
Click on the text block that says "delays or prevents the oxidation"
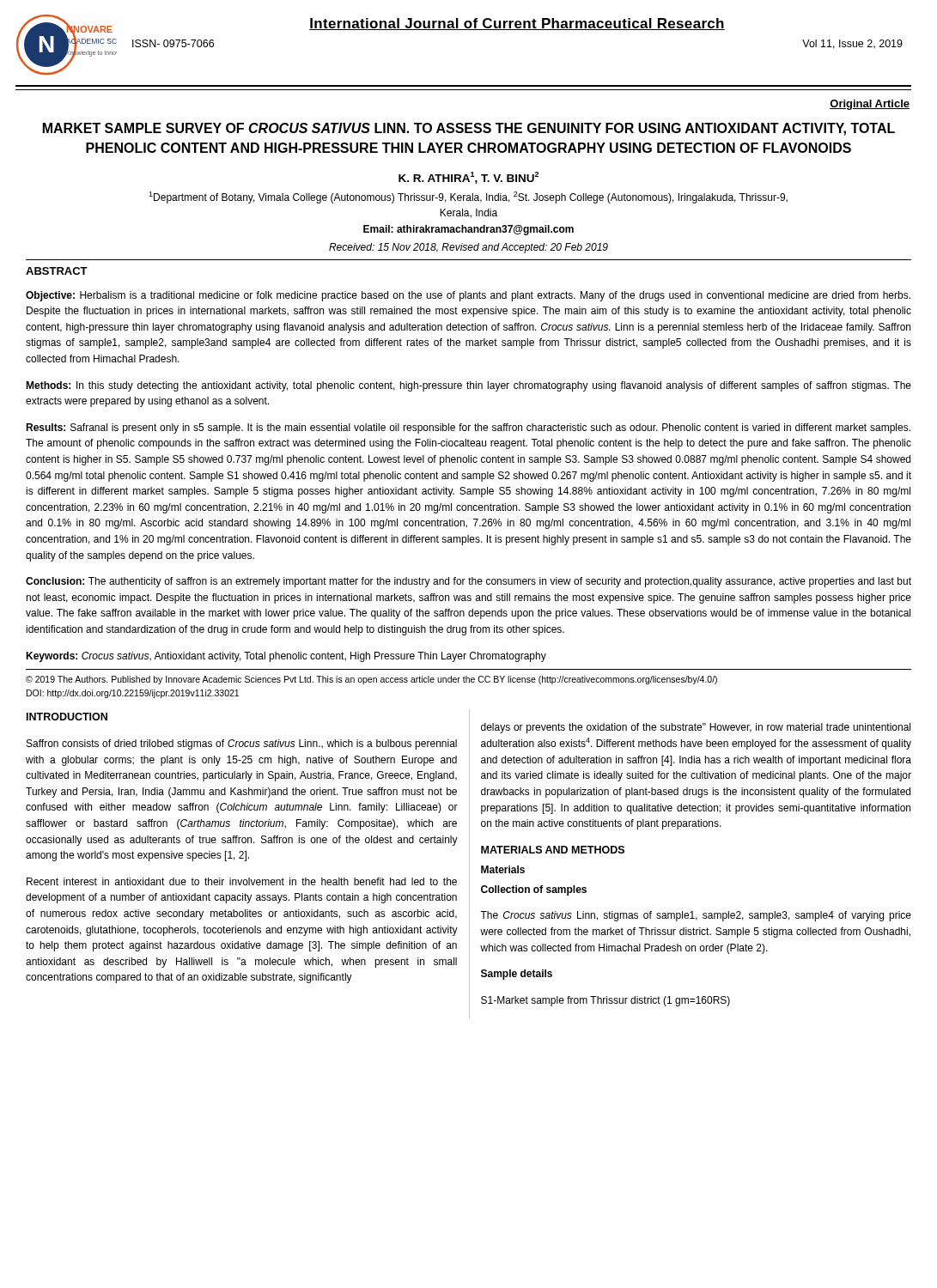696,776
